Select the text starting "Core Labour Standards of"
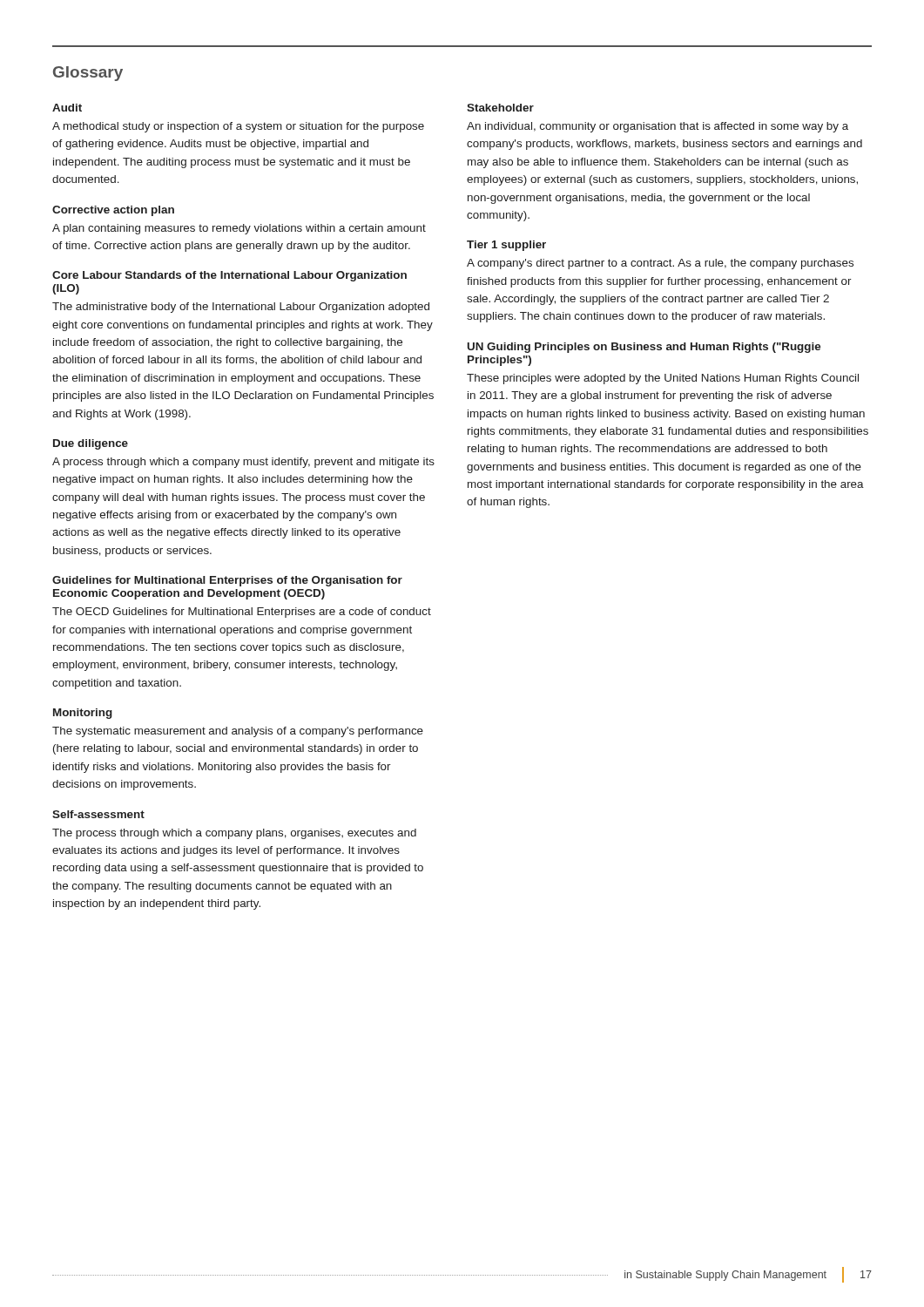Viewport: 924px width, 1307px height. [x=230, y=282]
